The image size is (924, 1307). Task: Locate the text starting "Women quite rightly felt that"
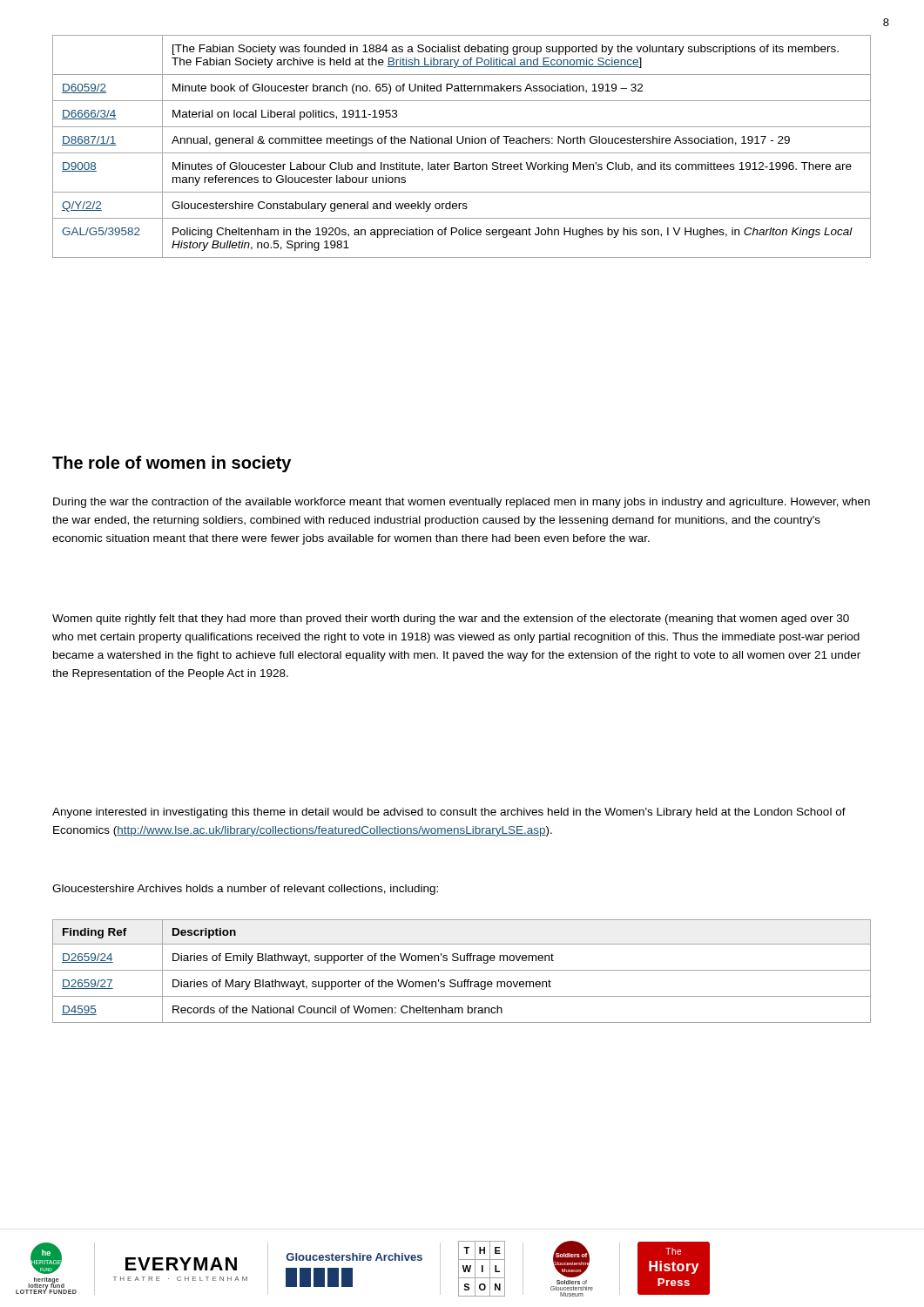click(x=457, y=646)
